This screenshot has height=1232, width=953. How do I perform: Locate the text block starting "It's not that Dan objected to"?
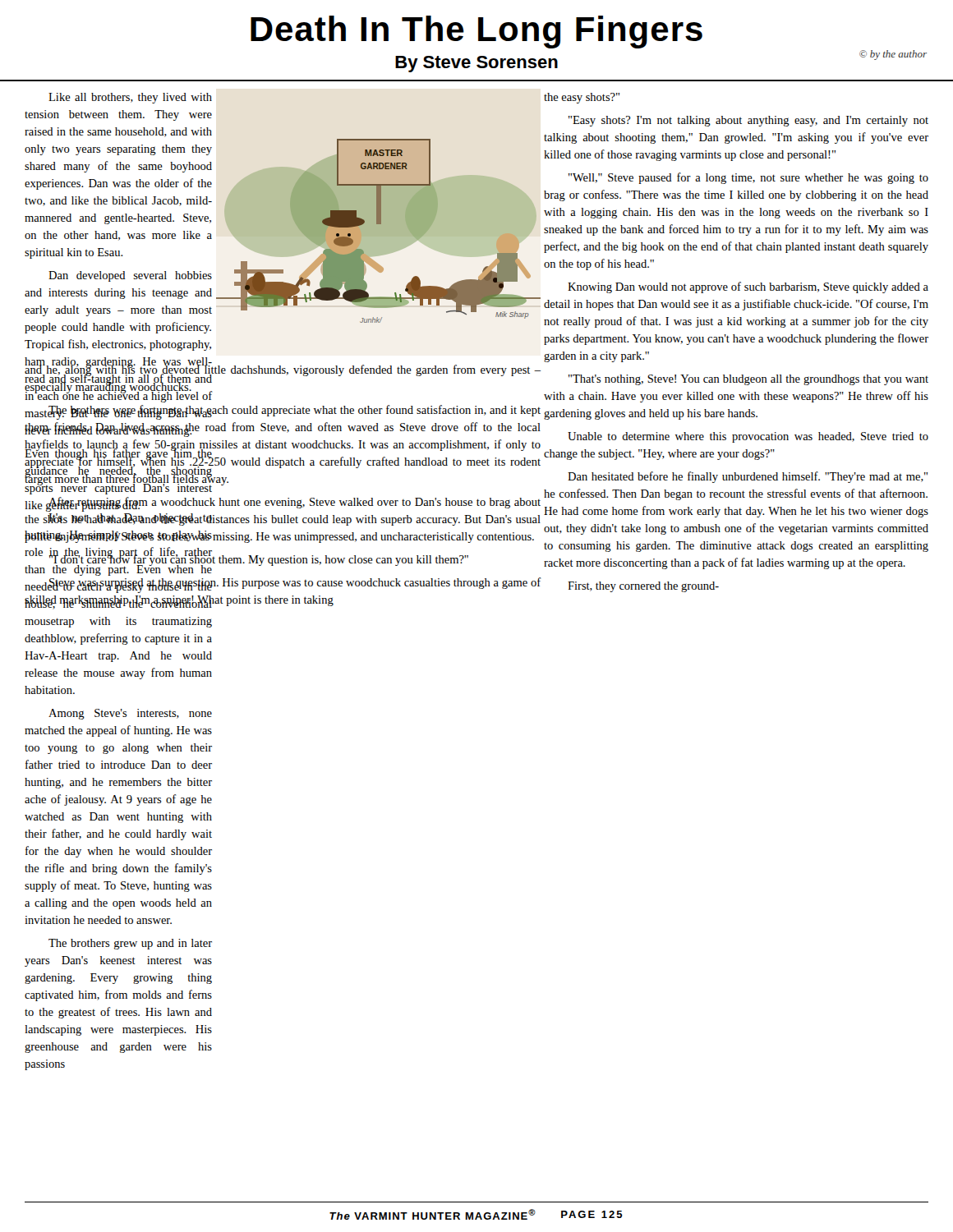pos(118,791)
